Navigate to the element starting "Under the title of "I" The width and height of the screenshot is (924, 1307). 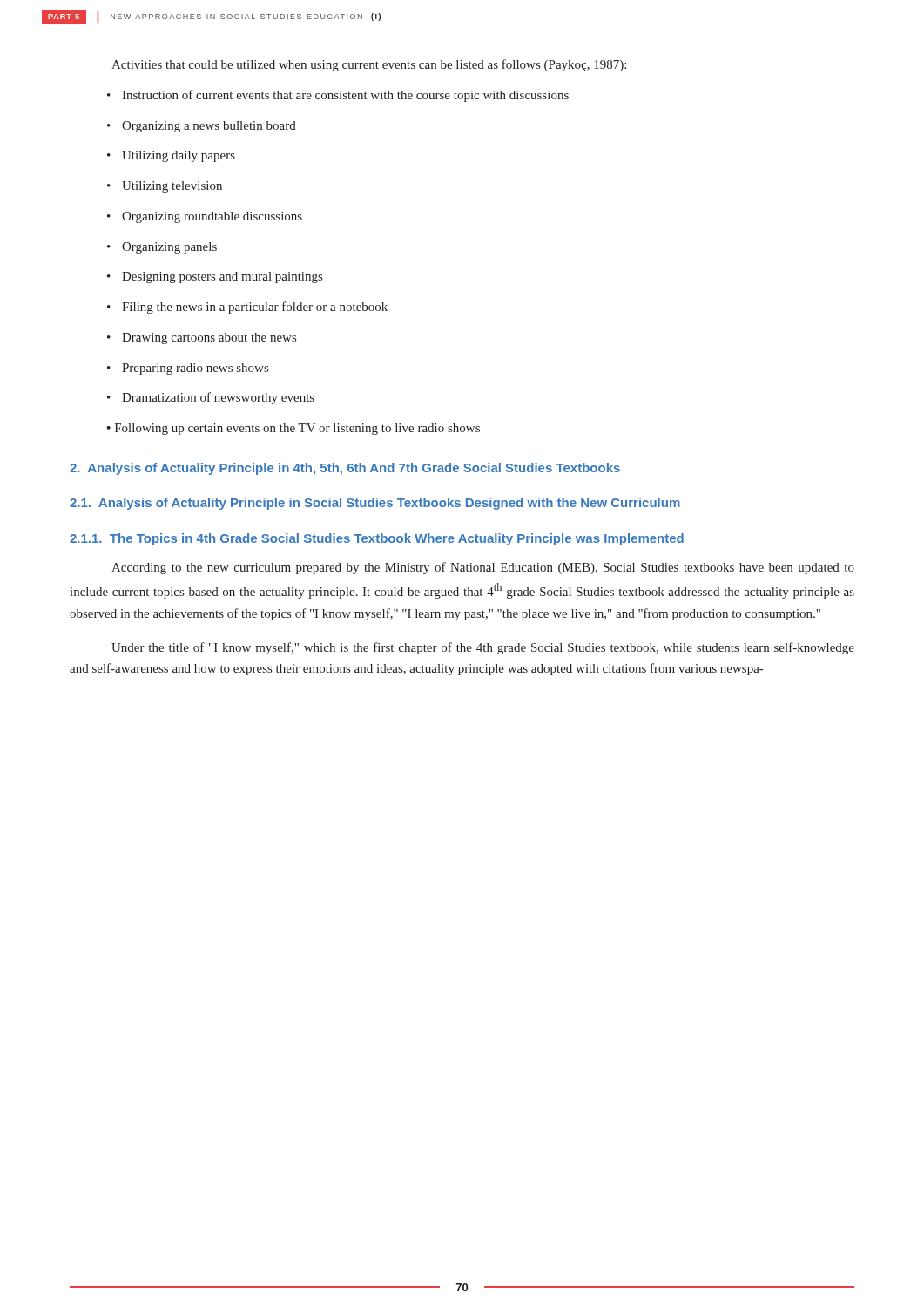[462, 658]
